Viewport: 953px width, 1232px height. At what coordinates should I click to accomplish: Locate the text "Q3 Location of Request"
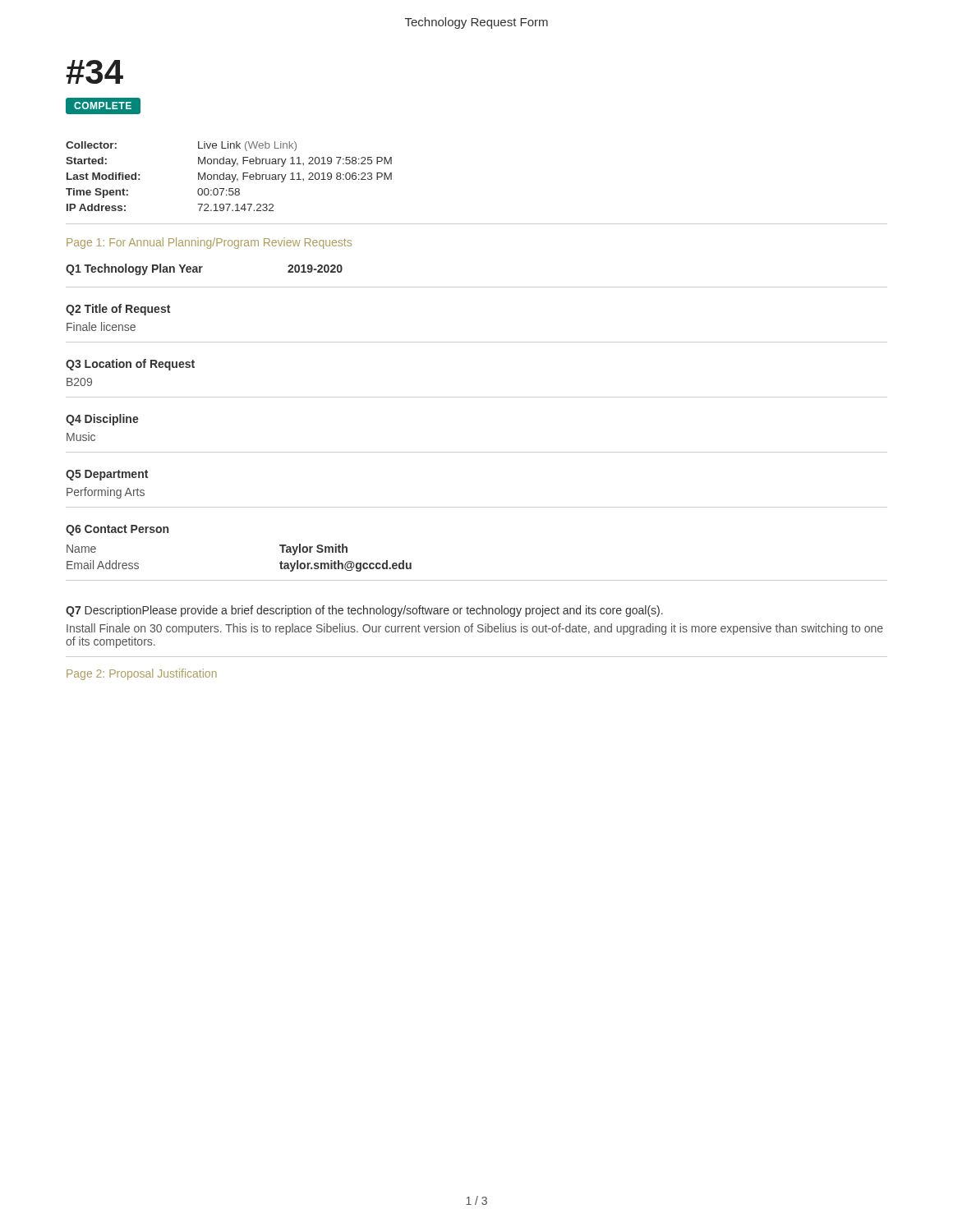(130, 364)
